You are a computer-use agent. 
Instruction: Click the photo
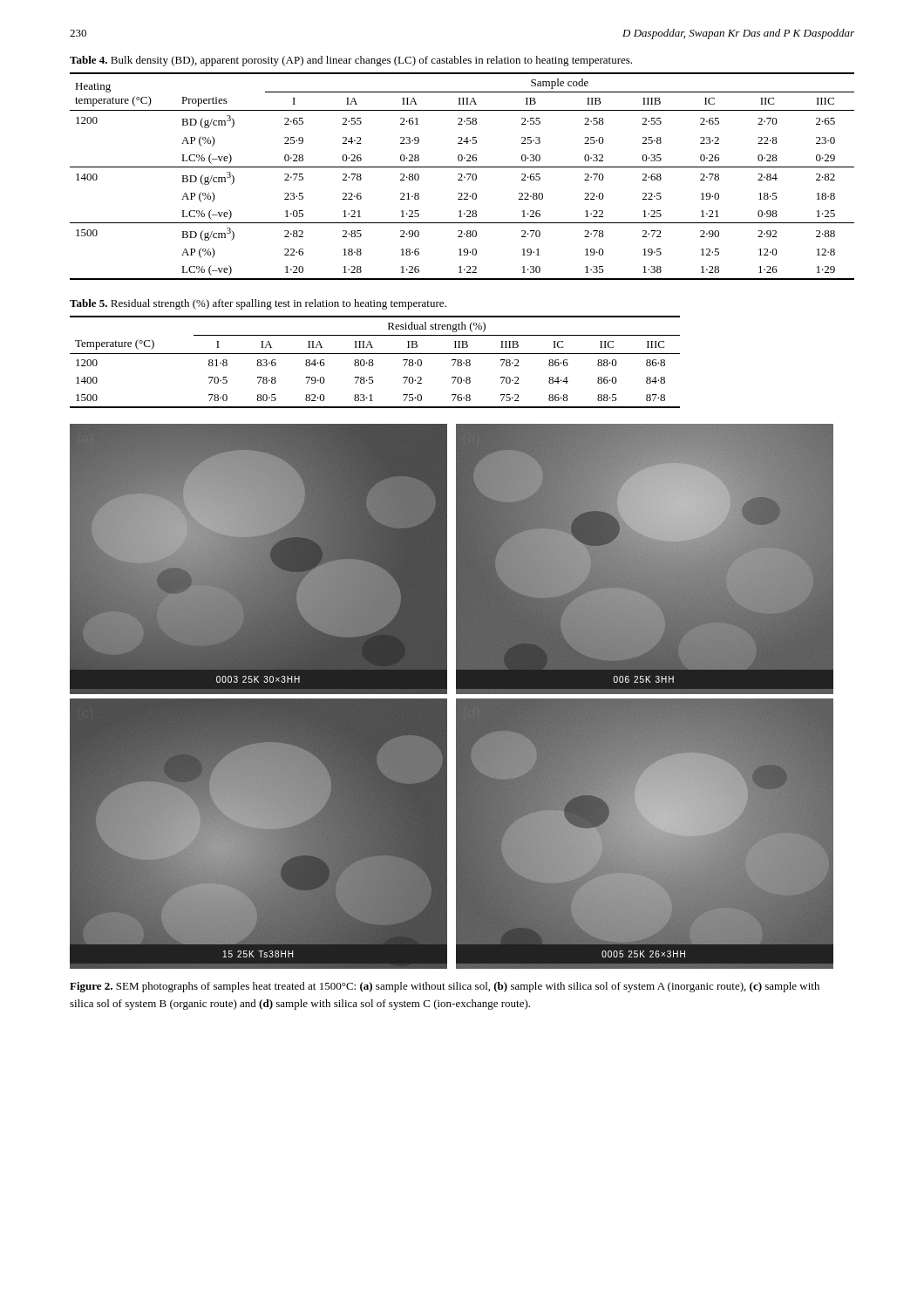pyautogui.click(x=453, y=697)
